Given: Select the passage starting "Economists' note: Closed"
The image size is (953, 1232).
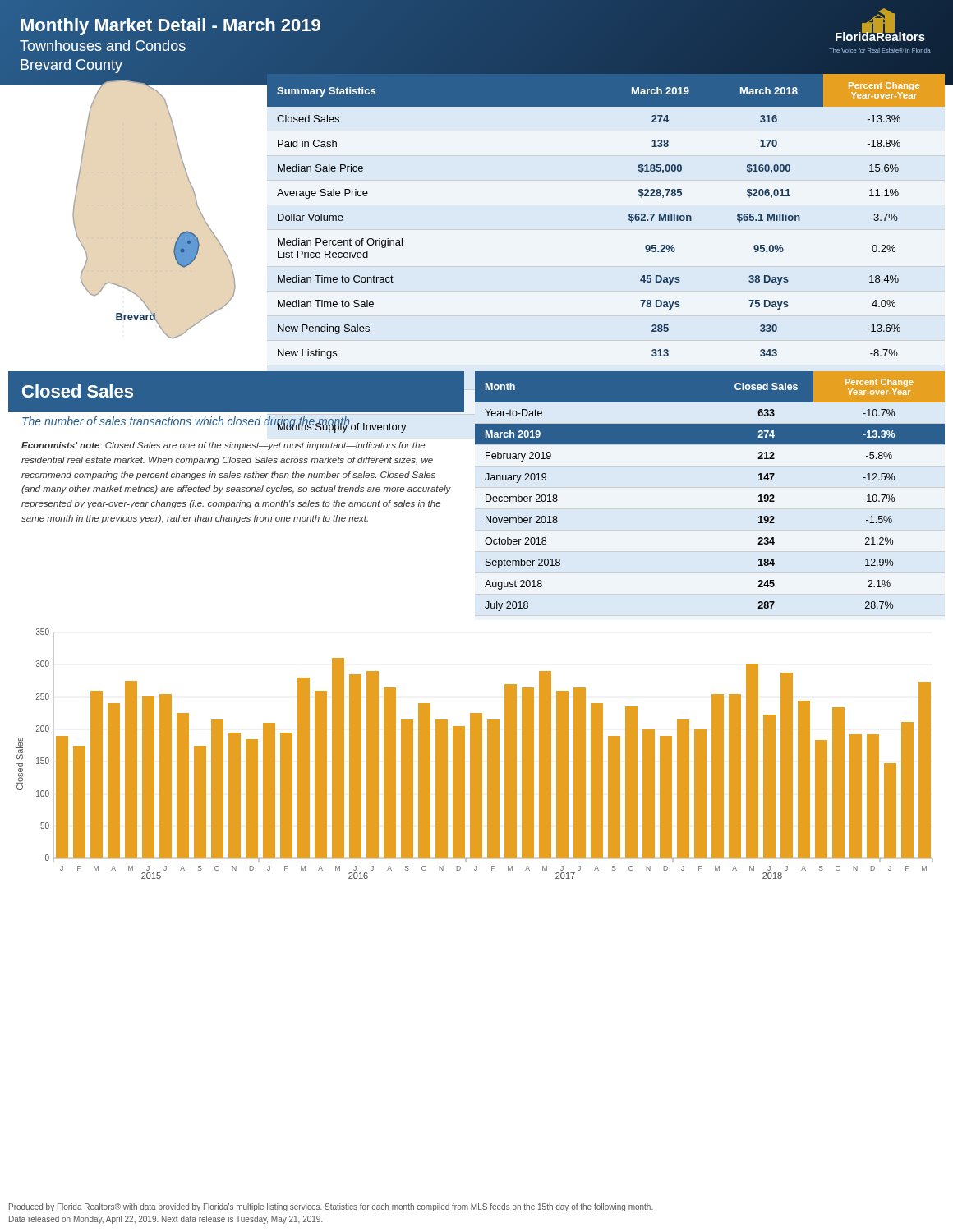Looking at the screenshot, I should tap(236, 482).
